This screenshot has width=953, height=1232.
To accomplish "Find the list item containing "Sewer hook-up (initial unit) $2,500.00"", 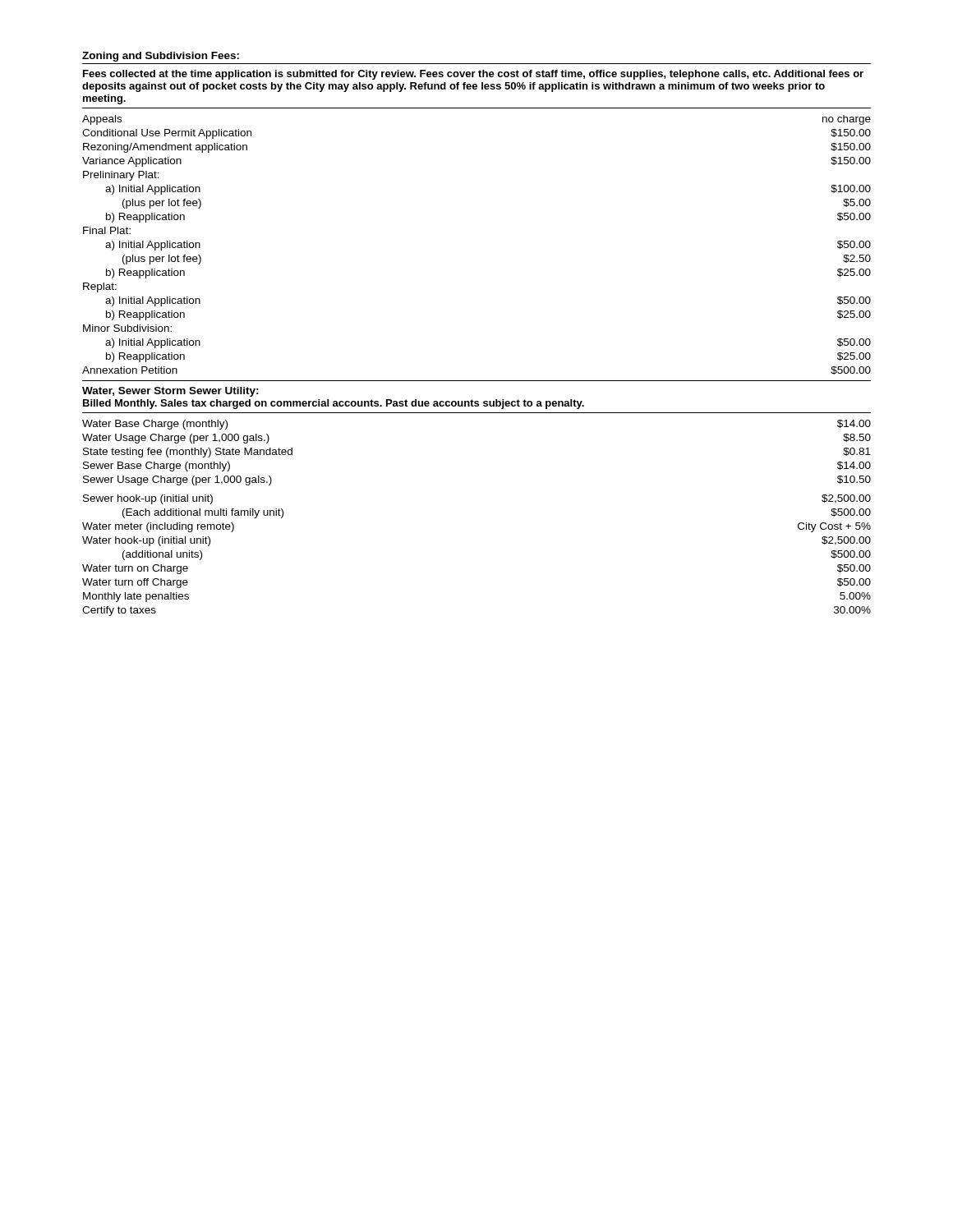I will pos(148,501).
